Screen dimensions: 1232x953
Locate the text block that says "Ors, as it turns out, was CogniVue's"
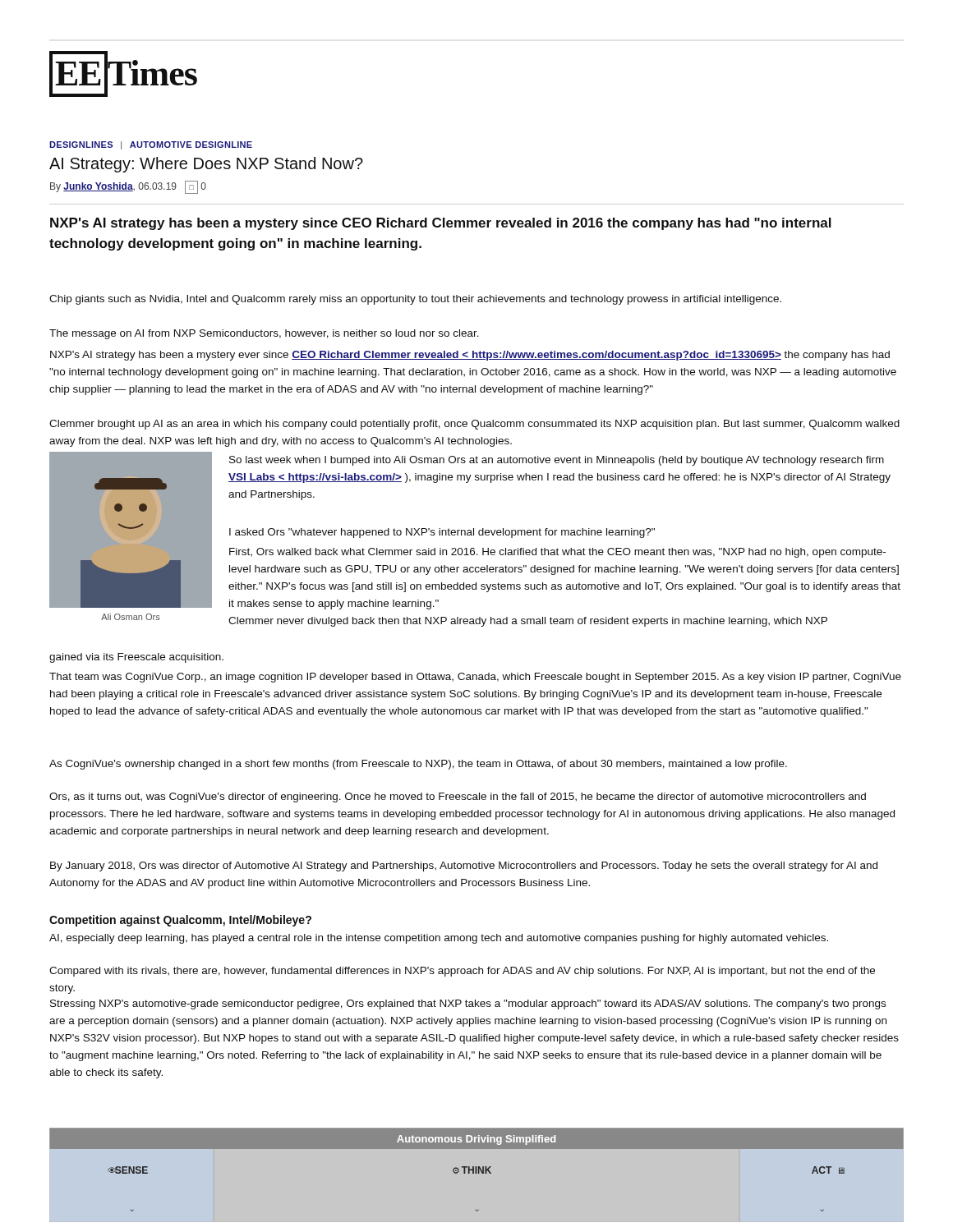[472, 813]
